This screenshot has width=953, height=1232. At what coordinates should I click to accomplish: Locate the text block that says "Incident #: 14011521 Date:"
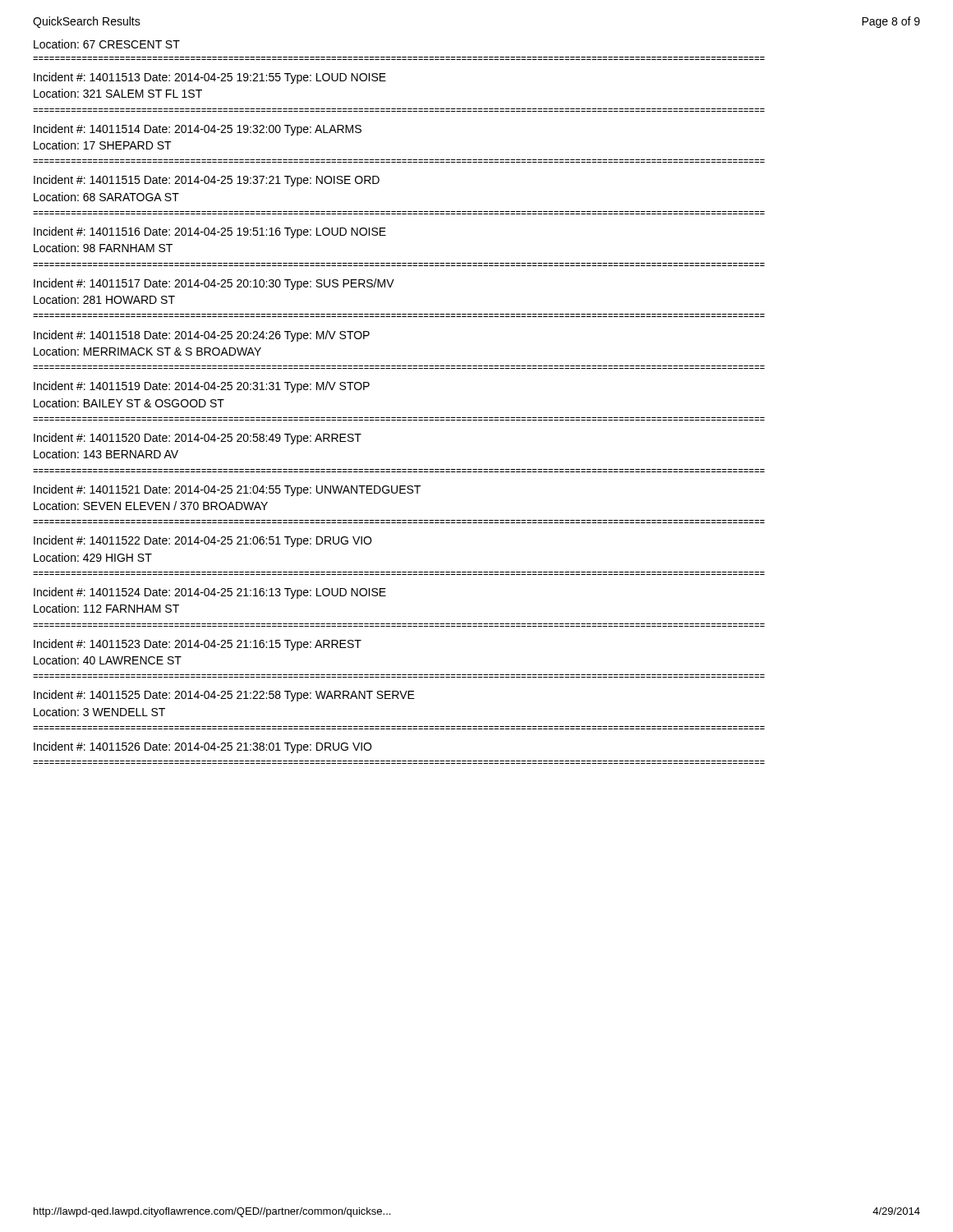[227, 490]
